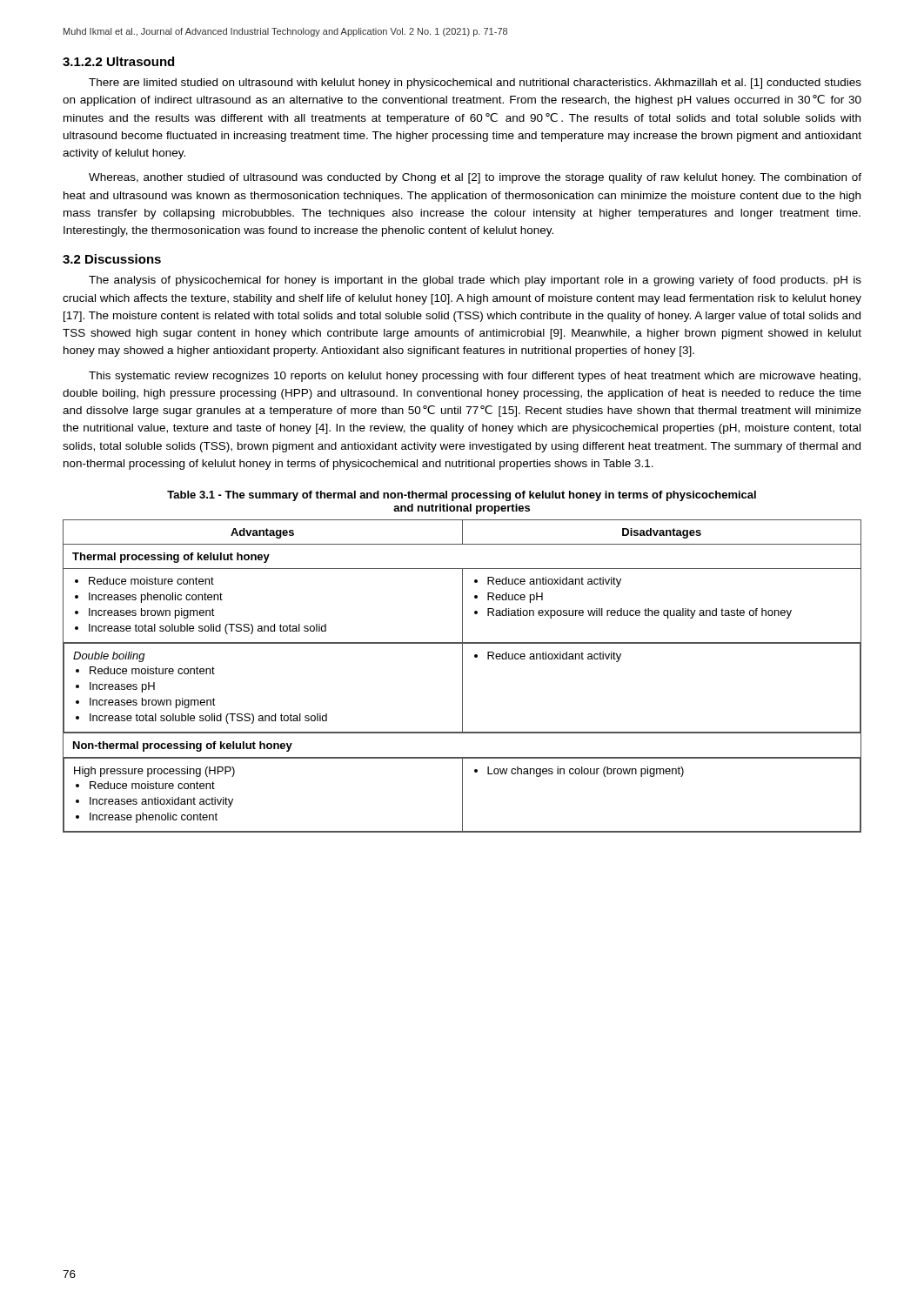Screen dimensions: 1305x924
Task: Navigate to the text starting "3.2 Discussions"
Action: [112, 259]
